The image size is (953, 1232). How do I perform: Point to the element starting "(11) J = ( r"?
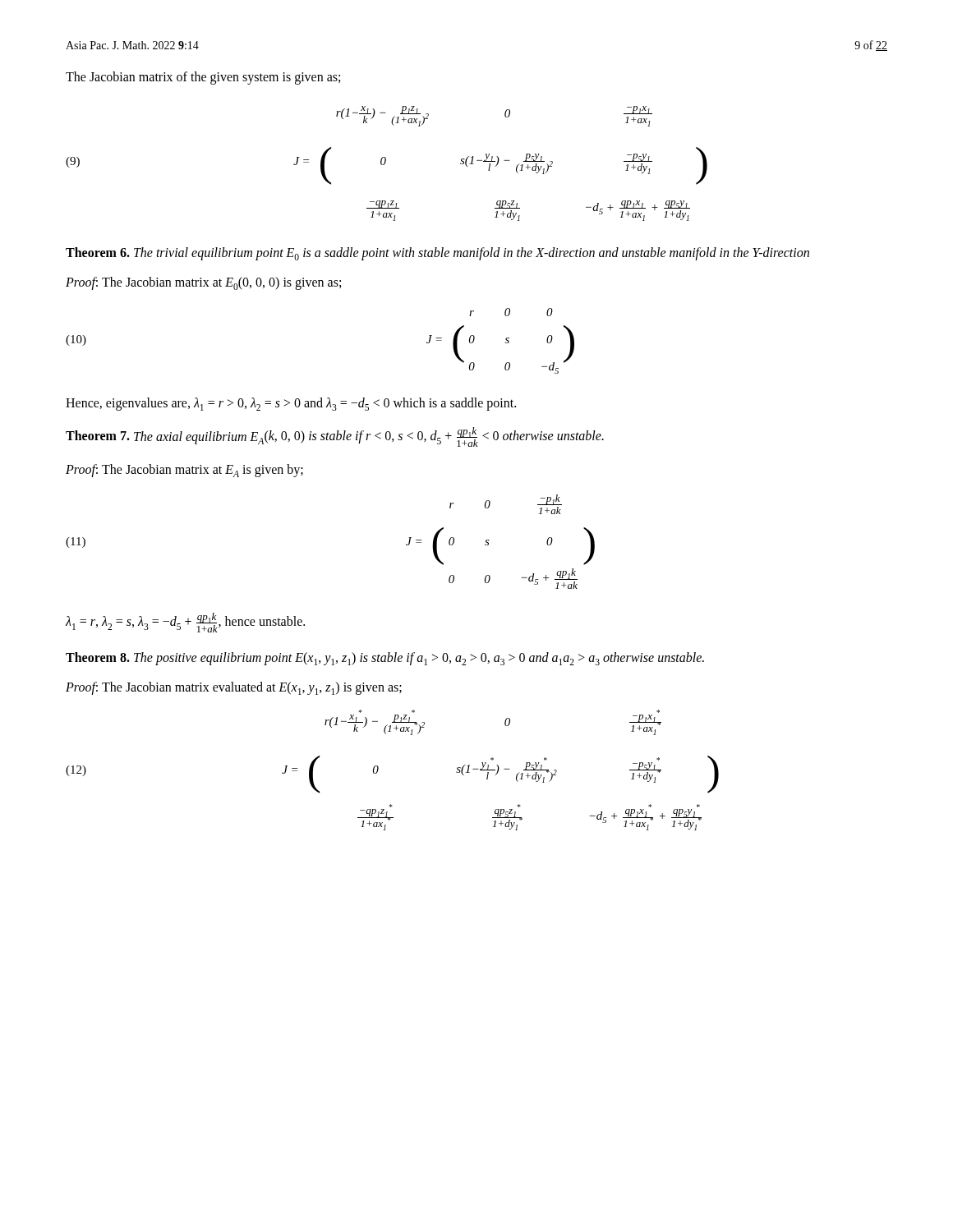coord(476,542)
